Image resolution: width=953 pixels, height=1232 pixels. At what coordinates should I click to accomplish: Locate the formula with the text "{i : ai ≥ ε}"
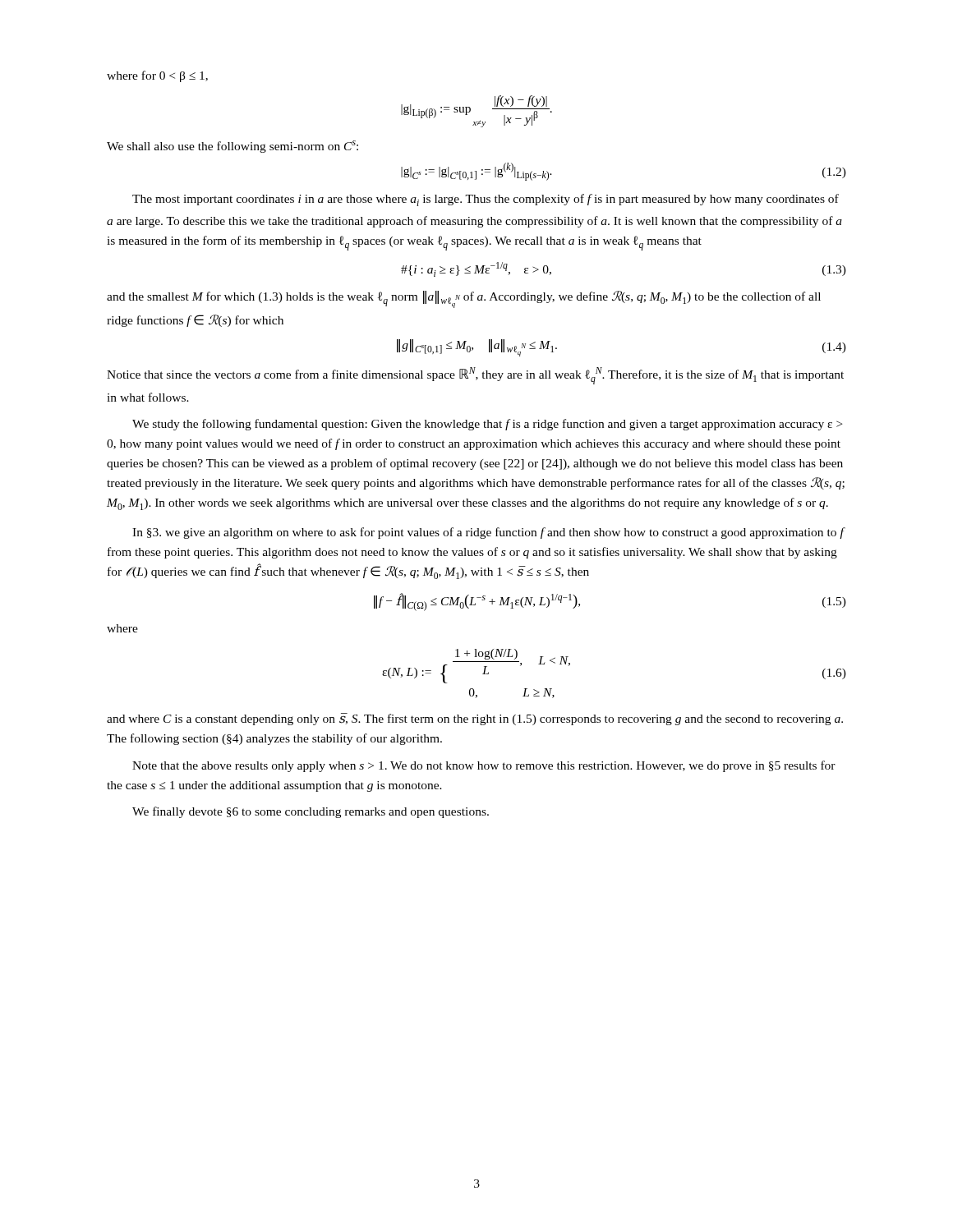click(x=481, y=269)
